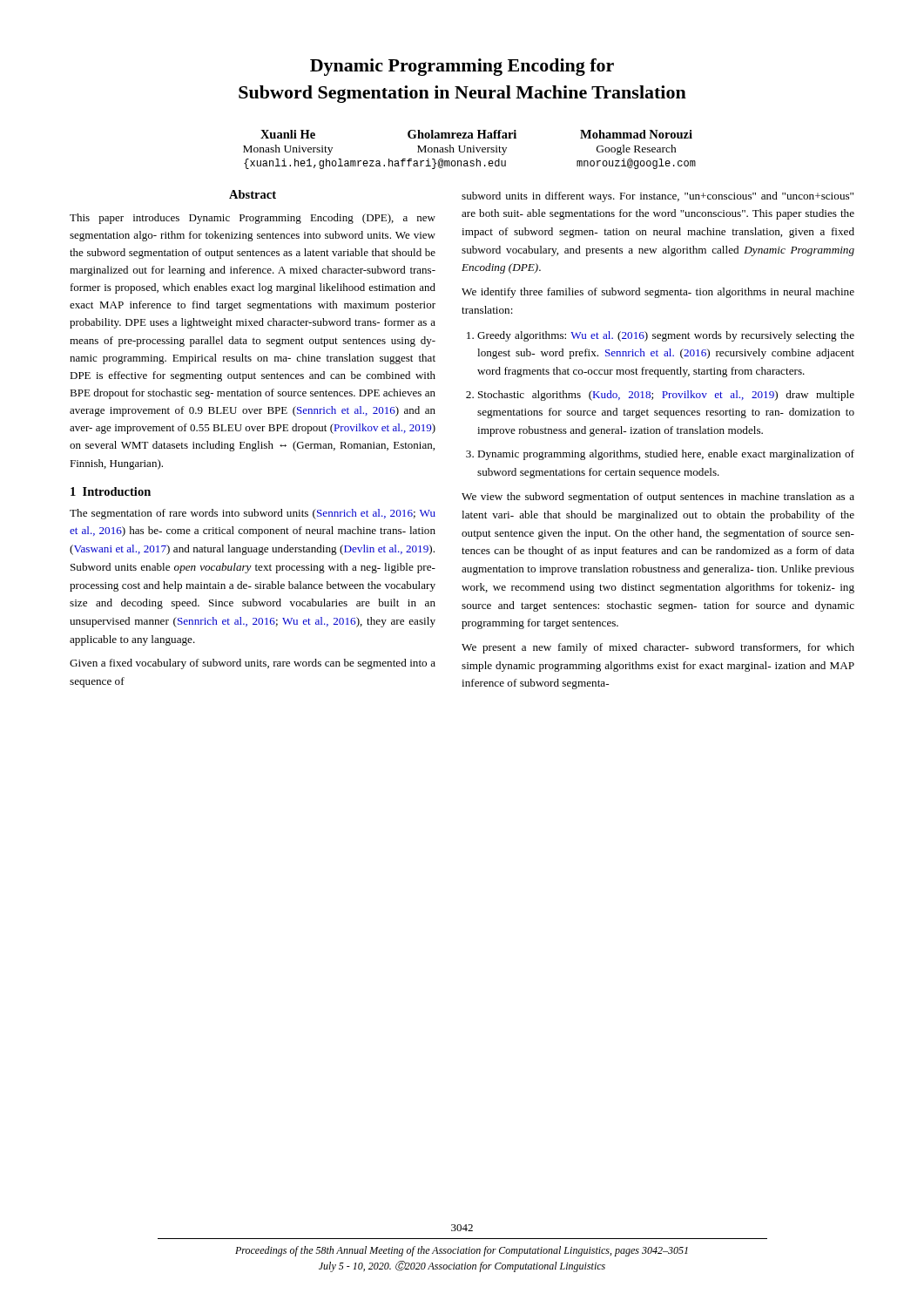Point to the block beginning "This paper introduces Dynamic"
Viewport: 924px width, 1307px height.
pos(253,340)
